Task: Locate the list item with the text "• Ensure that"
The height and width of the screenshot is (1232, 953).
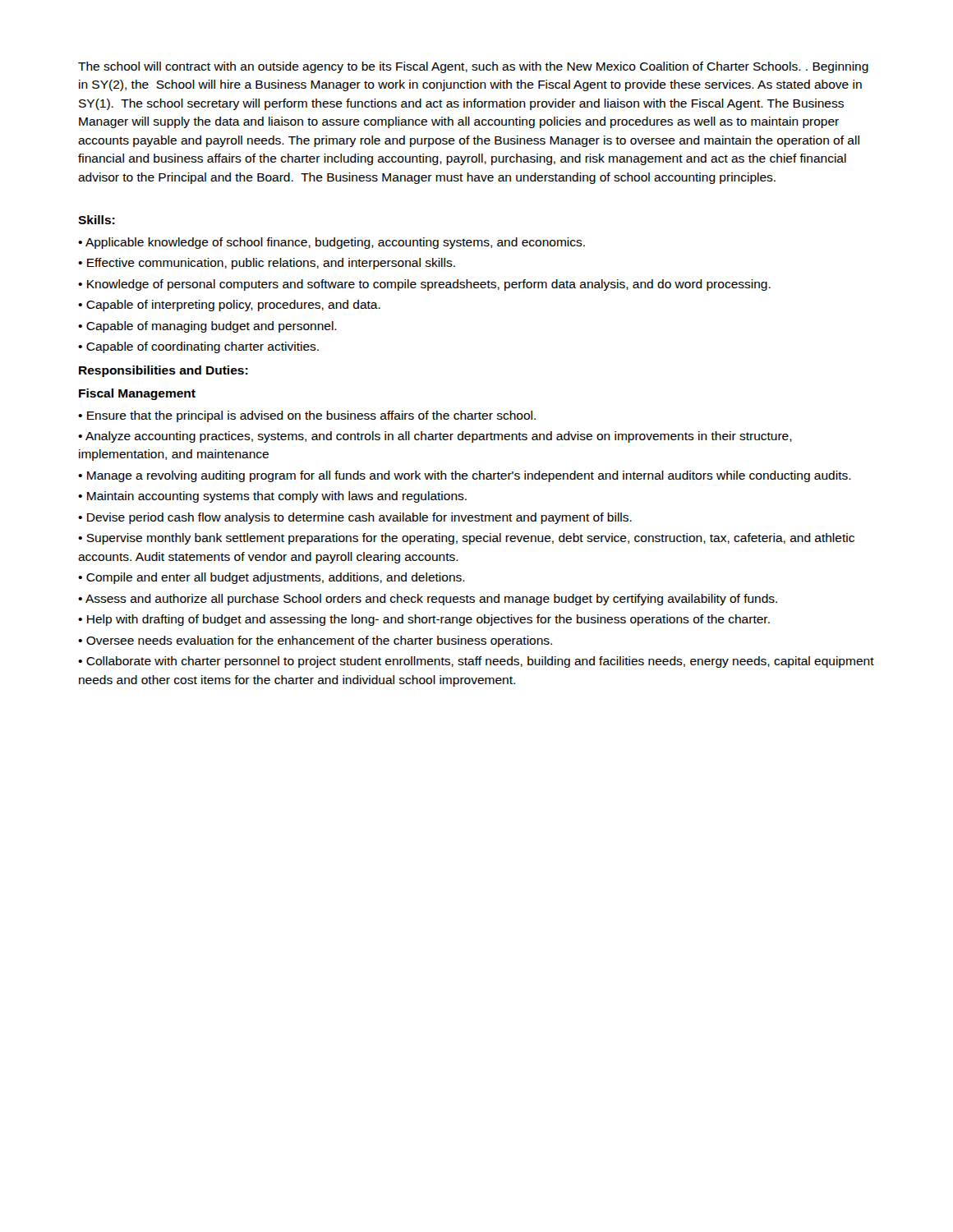Action: (x=307, y=415)
